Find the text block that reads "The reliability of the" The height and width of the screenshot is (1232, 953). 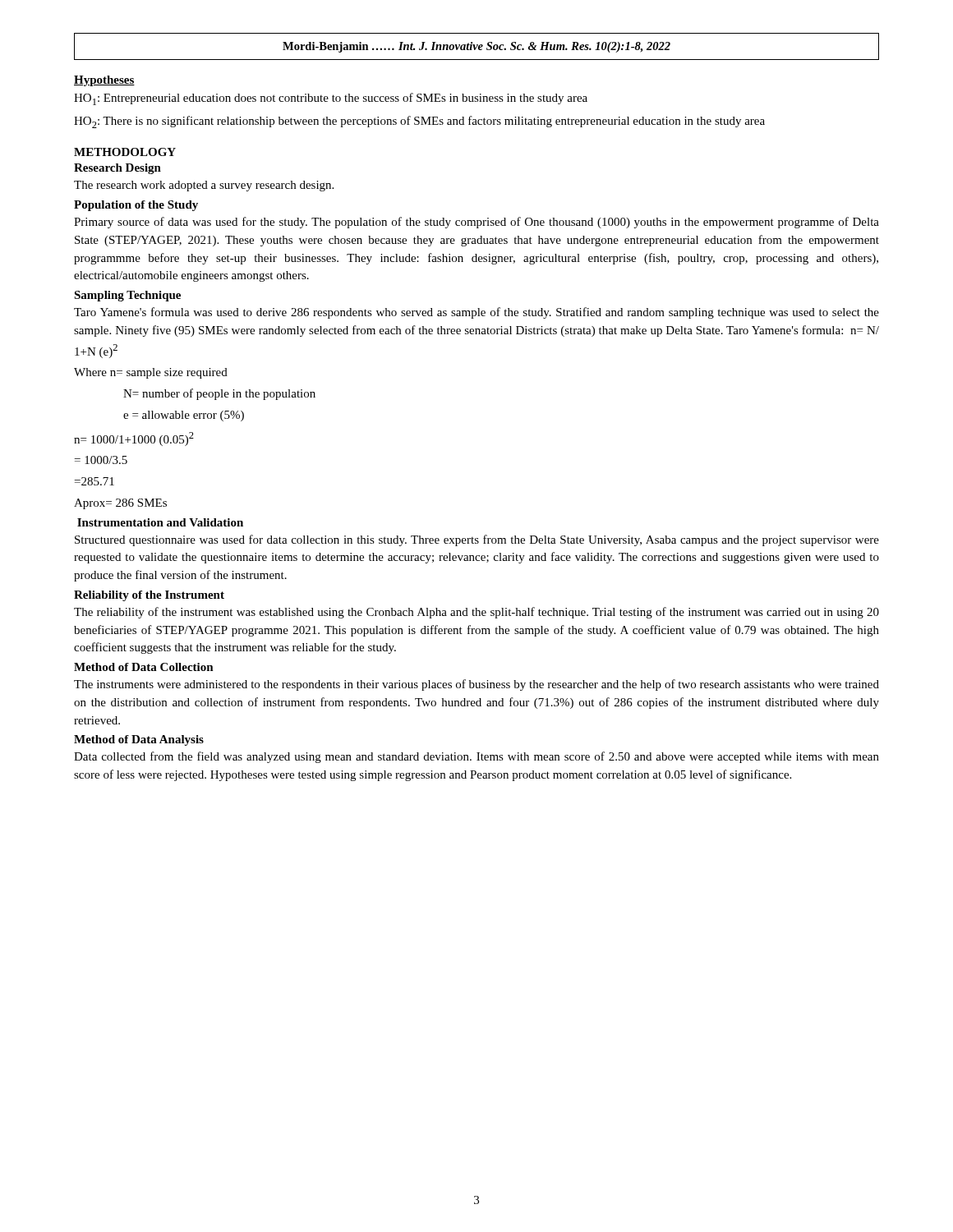476,630
